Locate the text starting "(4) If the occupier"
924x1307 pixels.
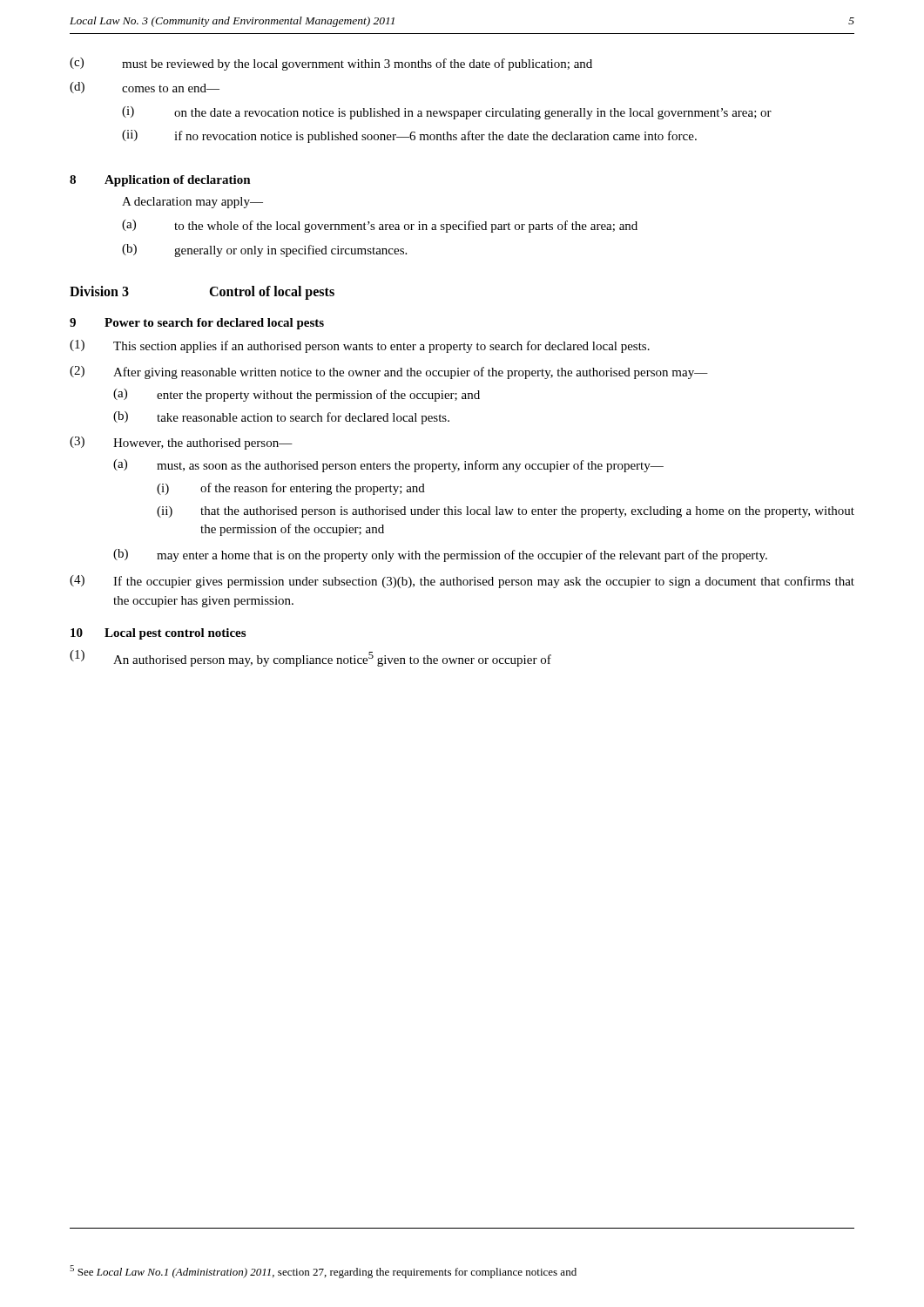(462, 591)
